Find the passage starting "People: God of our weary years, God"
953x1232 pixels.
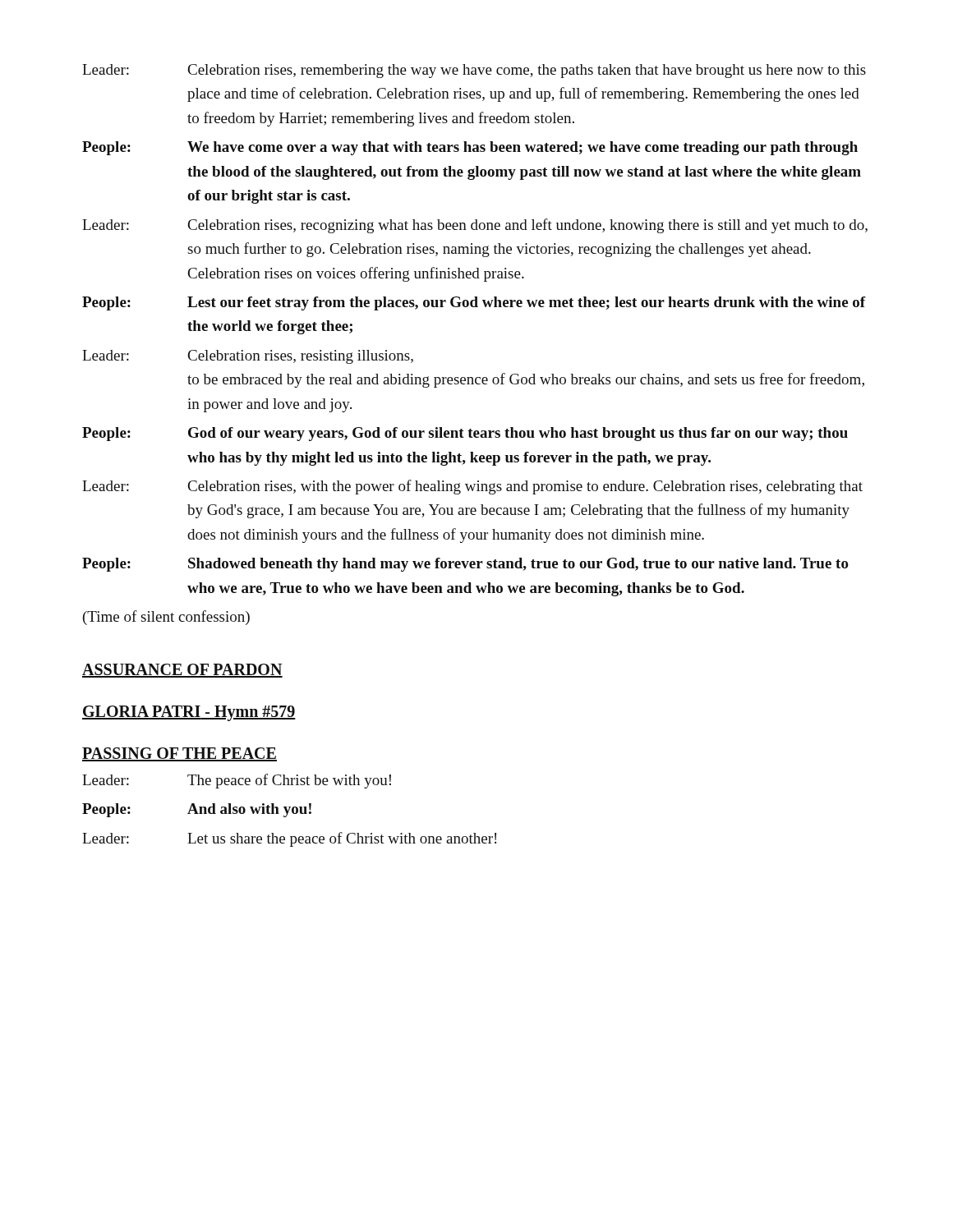pyautogui.click(x=476, y=445)
